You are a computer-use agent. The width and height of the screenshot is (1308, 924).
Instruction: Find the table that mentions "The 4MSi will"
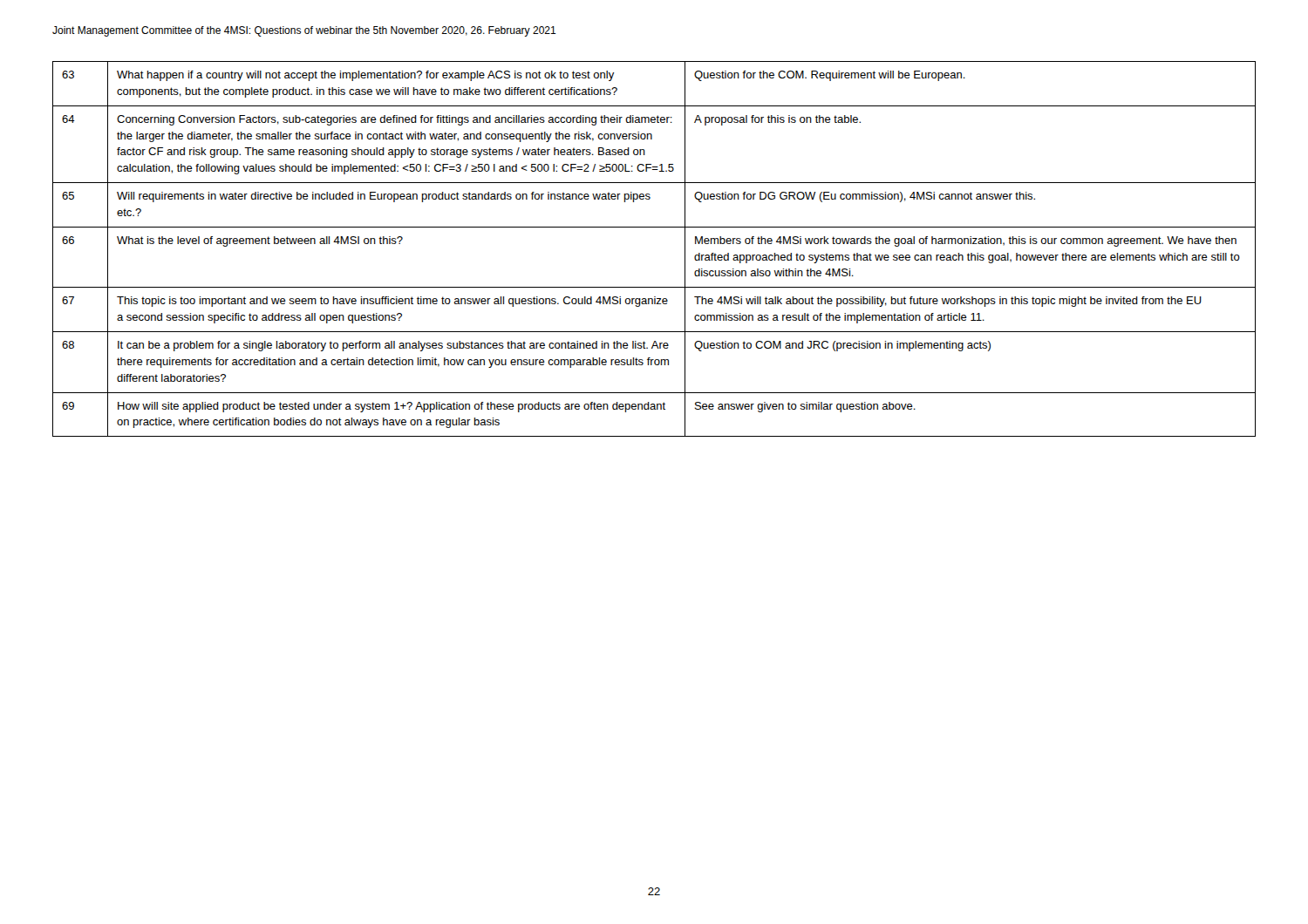tap(654, 249)
